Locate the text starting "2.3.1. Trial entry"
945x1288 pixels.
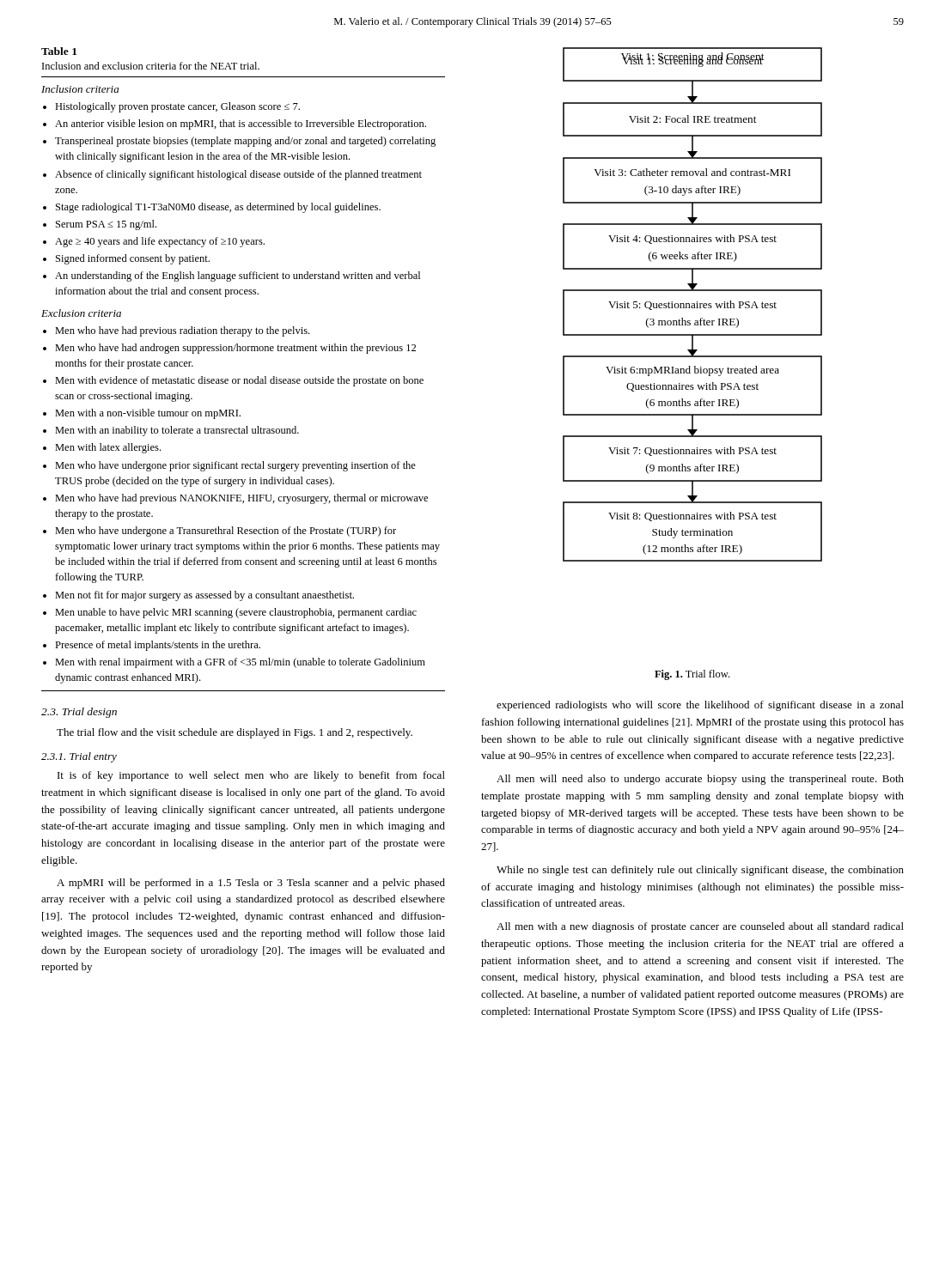pyautogui.click(x=79, y=756)
